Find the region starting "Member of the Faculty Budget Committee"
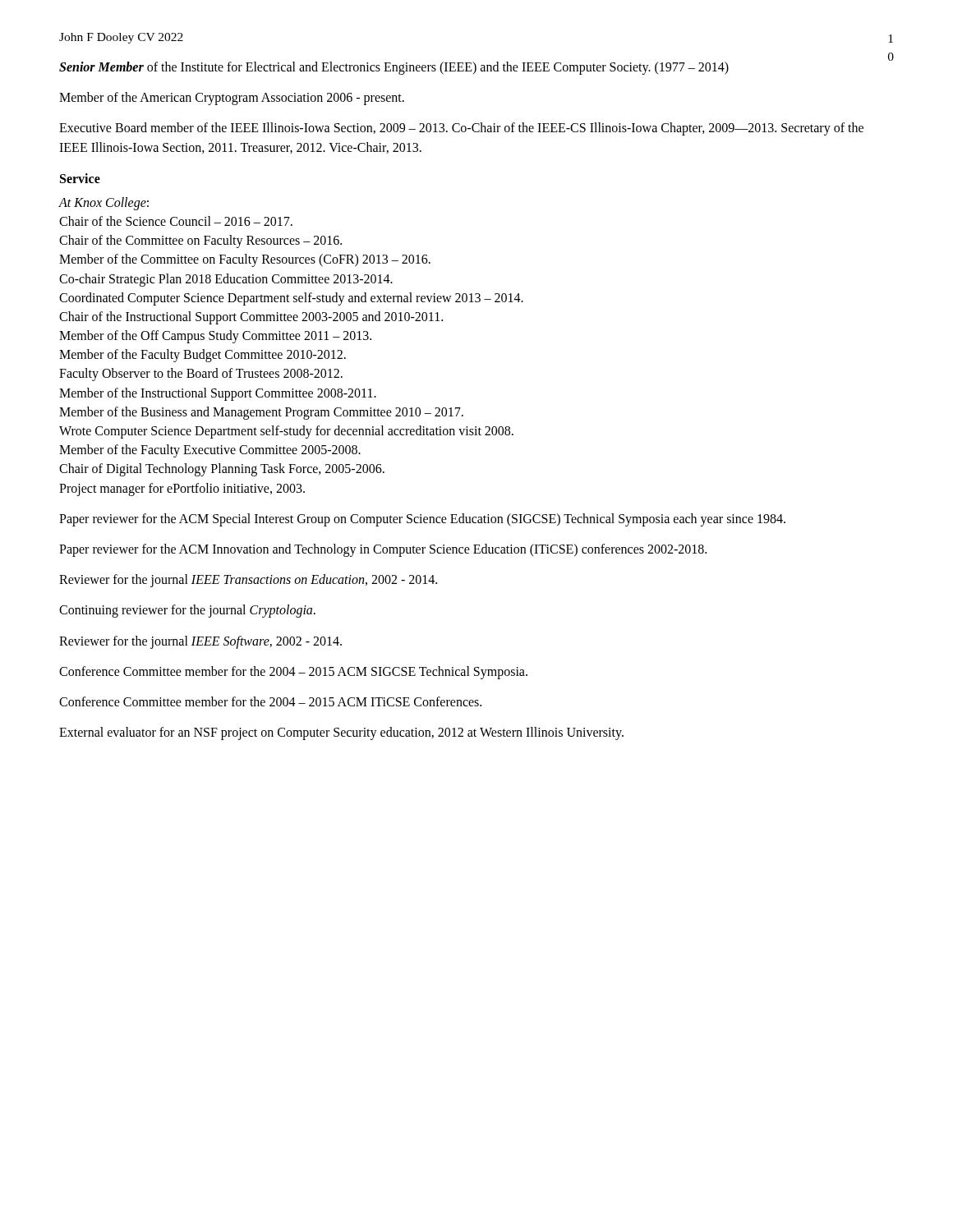 tap(203, 355)
